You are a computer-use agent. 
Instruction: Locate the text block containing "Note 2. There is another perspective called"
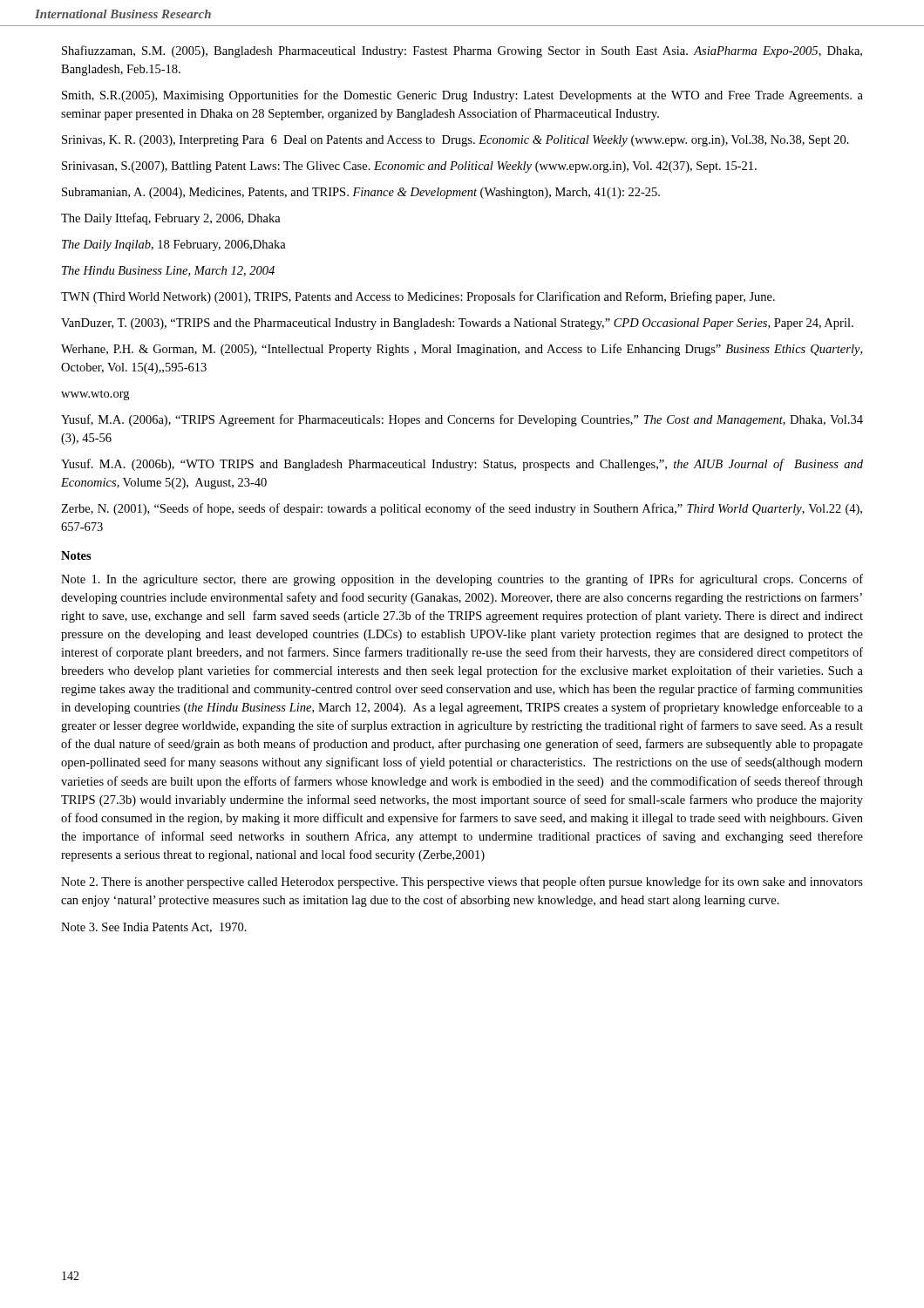pyautogui.click(x=462, y=890)
